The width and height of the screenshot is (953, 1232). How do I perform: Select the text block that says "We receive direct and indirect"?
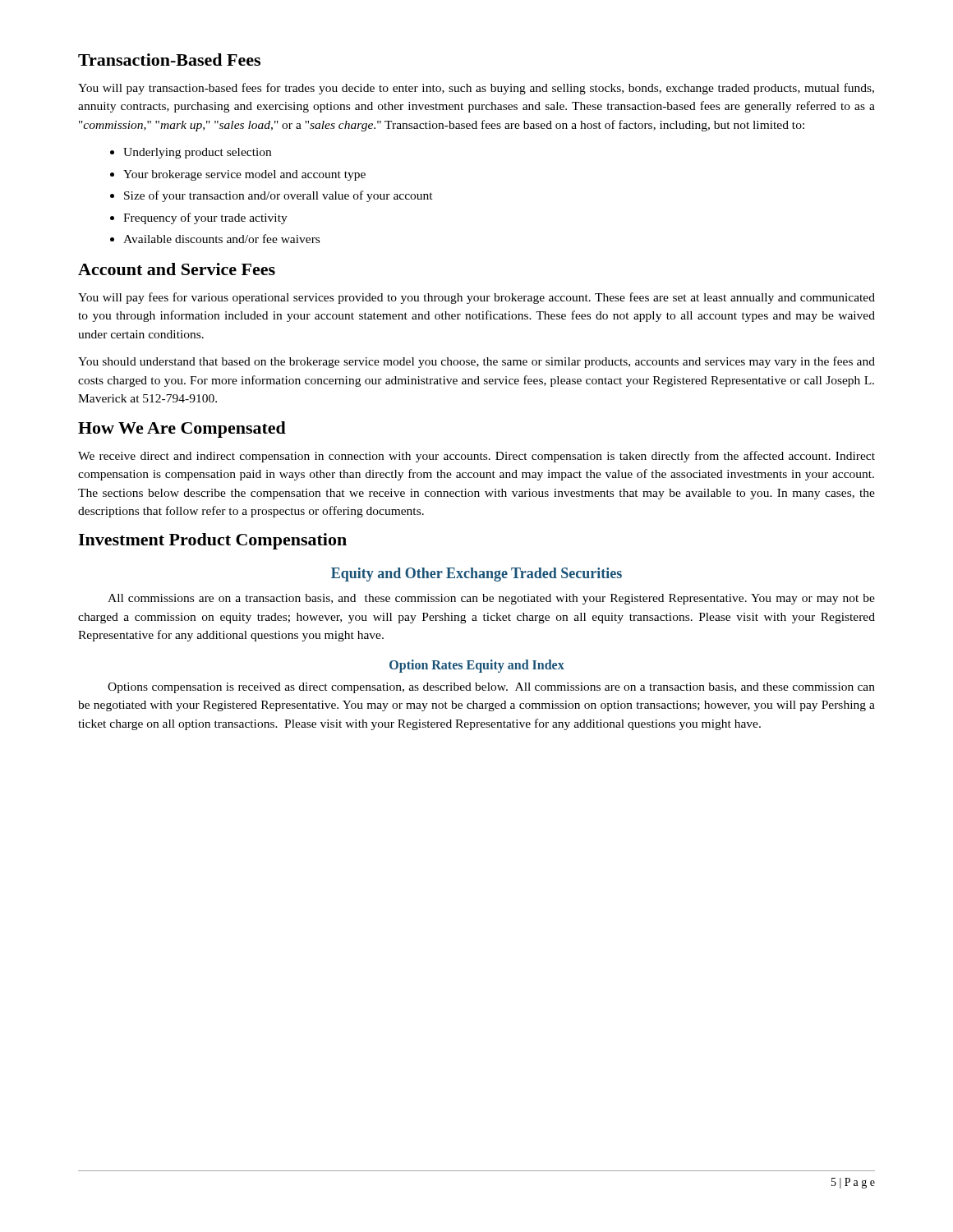tap(476, 483)
